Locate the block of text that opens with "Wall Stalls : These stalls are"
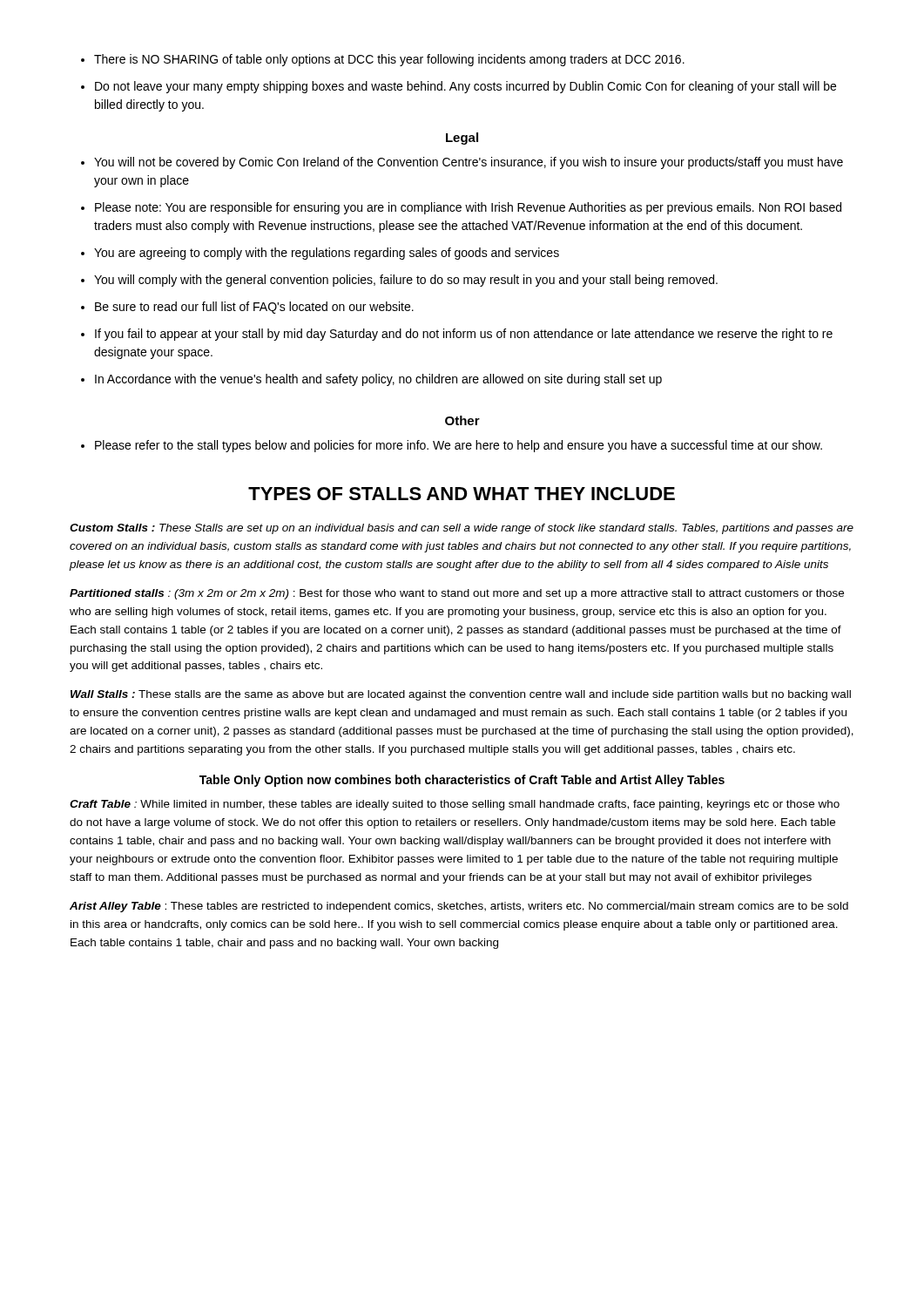Viewport: 924px width, 1307px height. pyautogui.click(x=462, y=722)
